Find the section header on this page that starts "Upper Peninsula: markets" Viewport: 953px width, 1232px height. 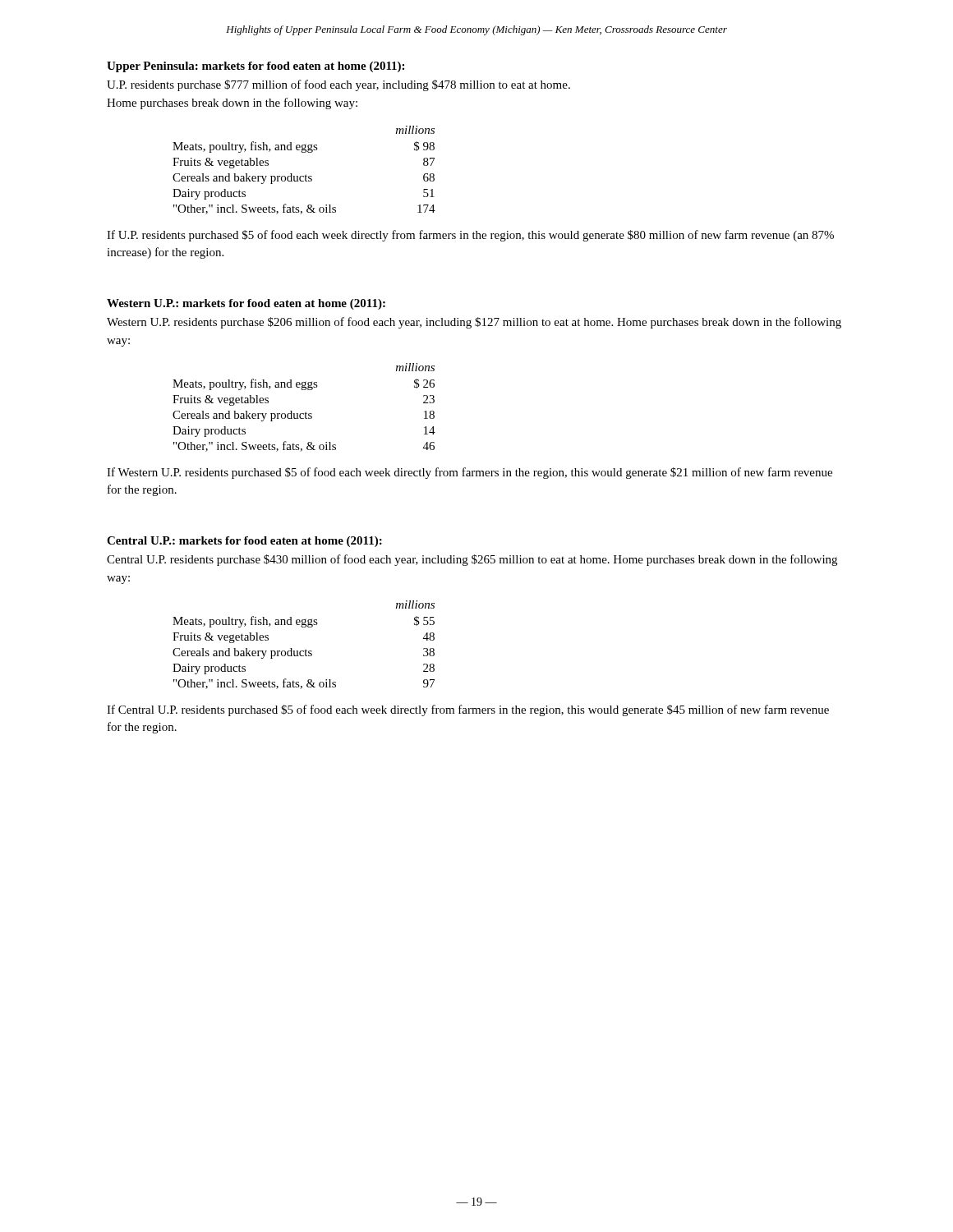(x=256, y=66)
